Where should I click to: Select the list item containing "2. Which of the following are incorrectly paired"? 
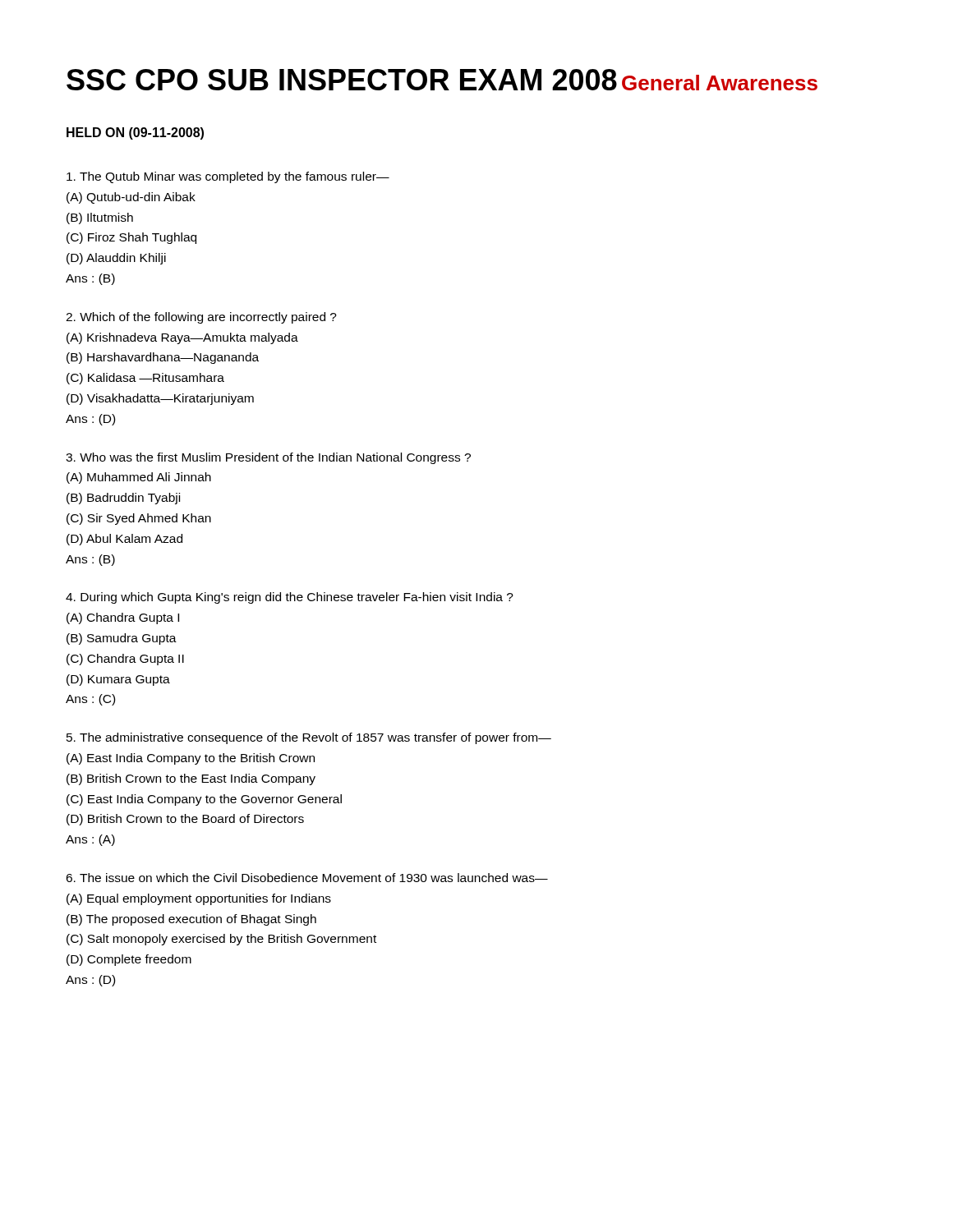coord(201,318)
